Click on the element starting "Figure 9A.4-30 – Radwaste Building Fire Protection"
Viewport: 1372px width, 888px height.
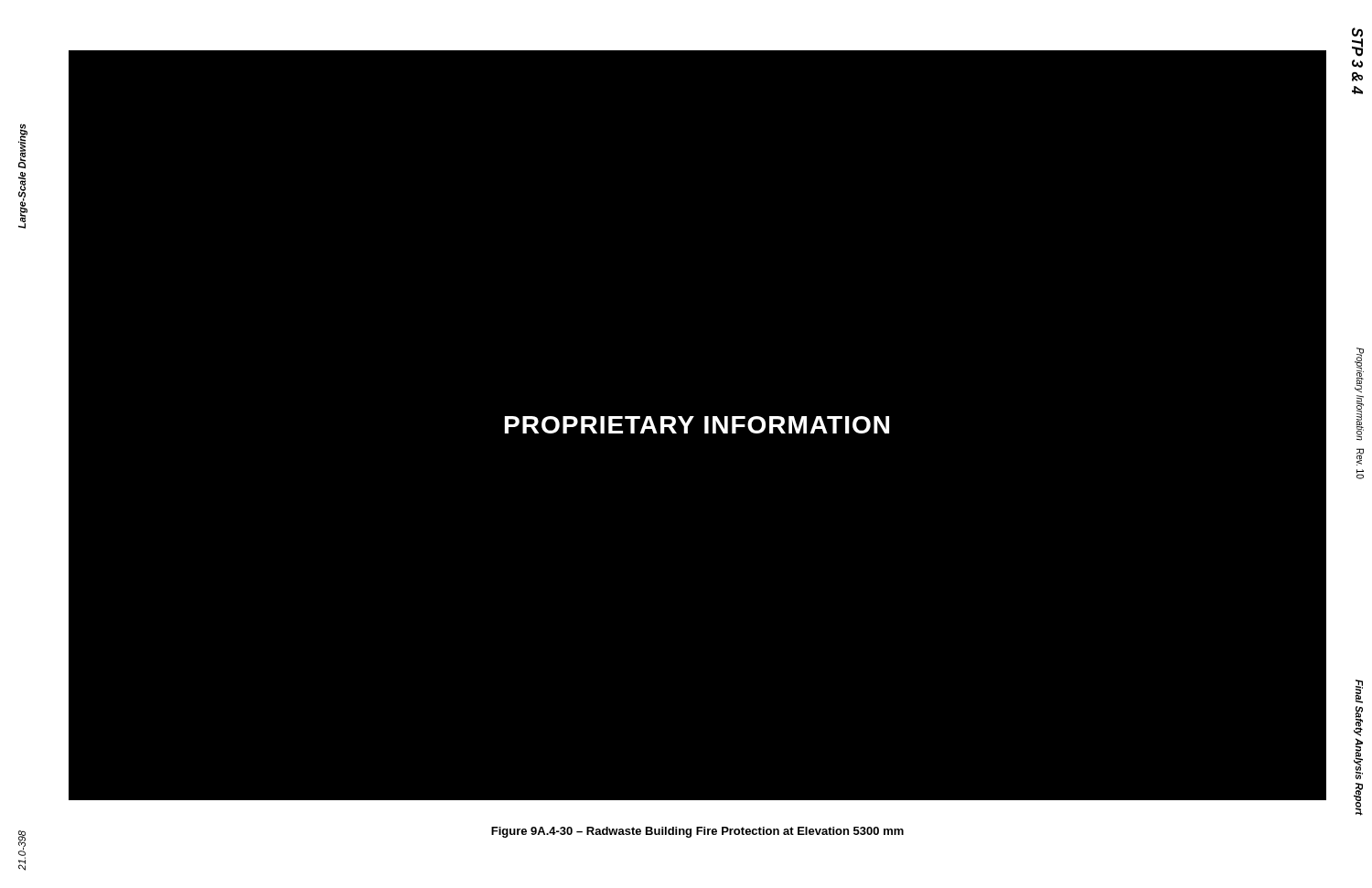pyautogui.click(x=697, y=831)
